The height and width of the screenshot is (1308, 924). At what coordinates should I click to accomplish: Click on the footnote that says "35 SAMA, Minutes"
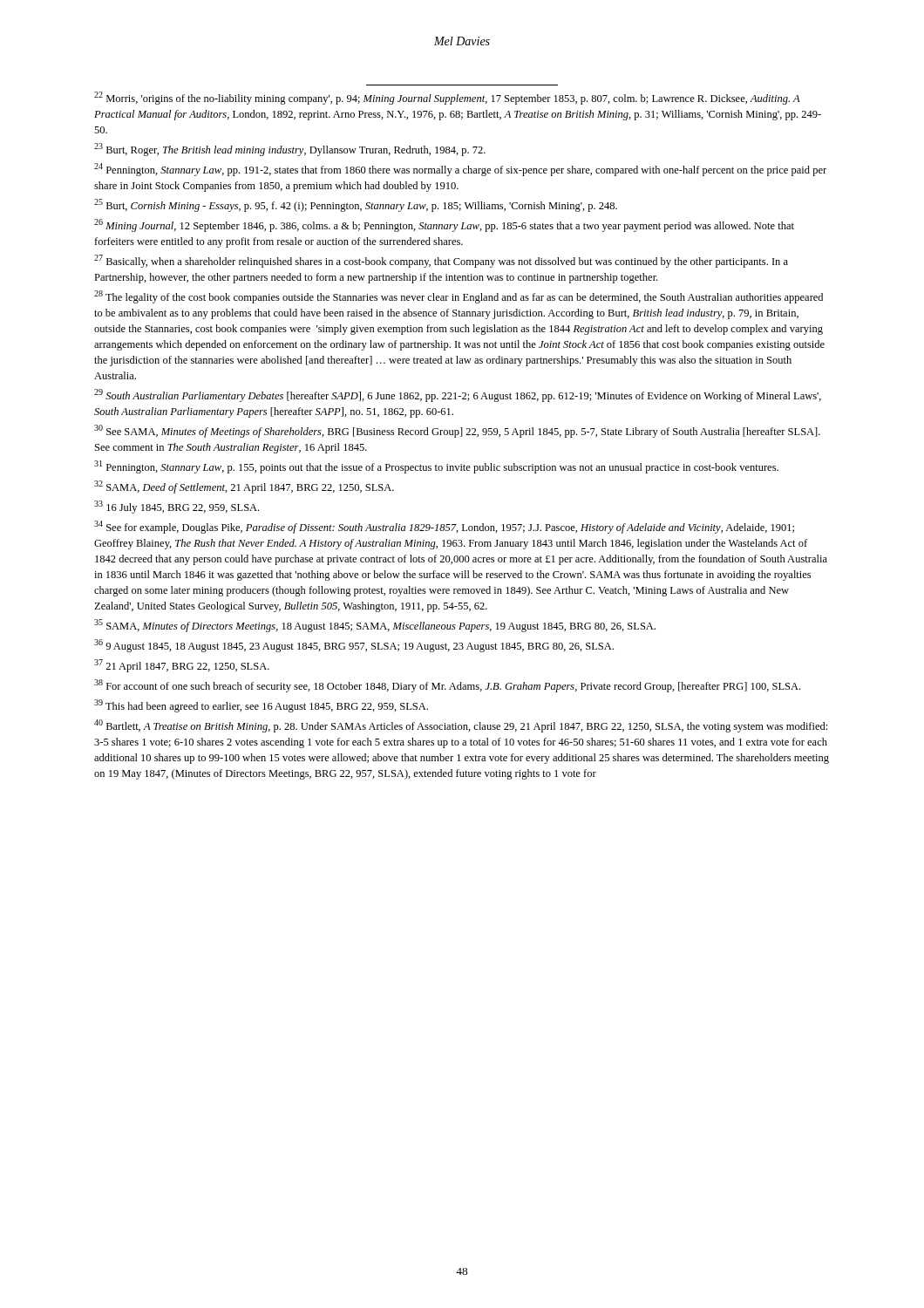[375, 625]
